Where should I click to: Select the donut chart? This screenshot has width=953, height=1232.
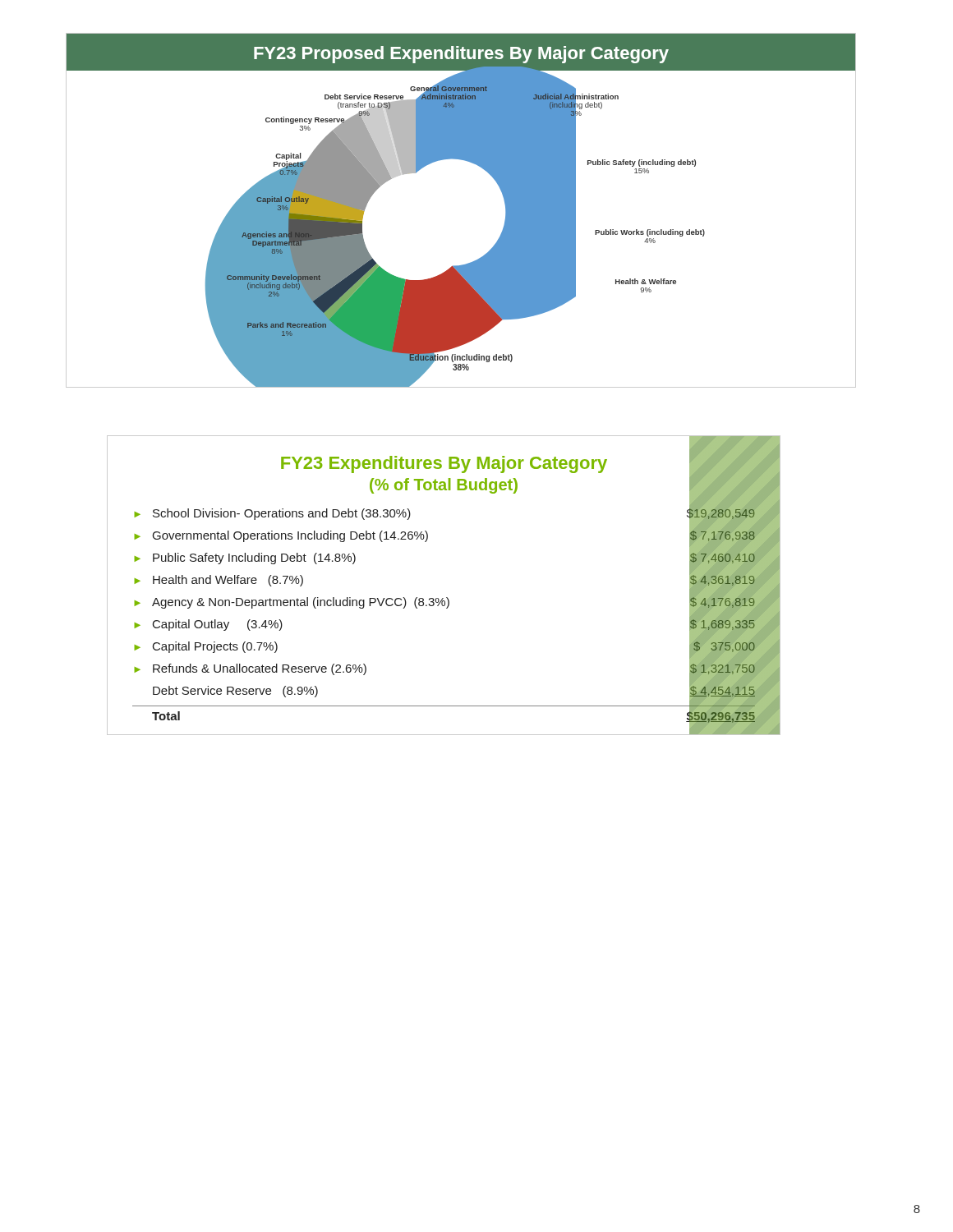tap(461, 210)
